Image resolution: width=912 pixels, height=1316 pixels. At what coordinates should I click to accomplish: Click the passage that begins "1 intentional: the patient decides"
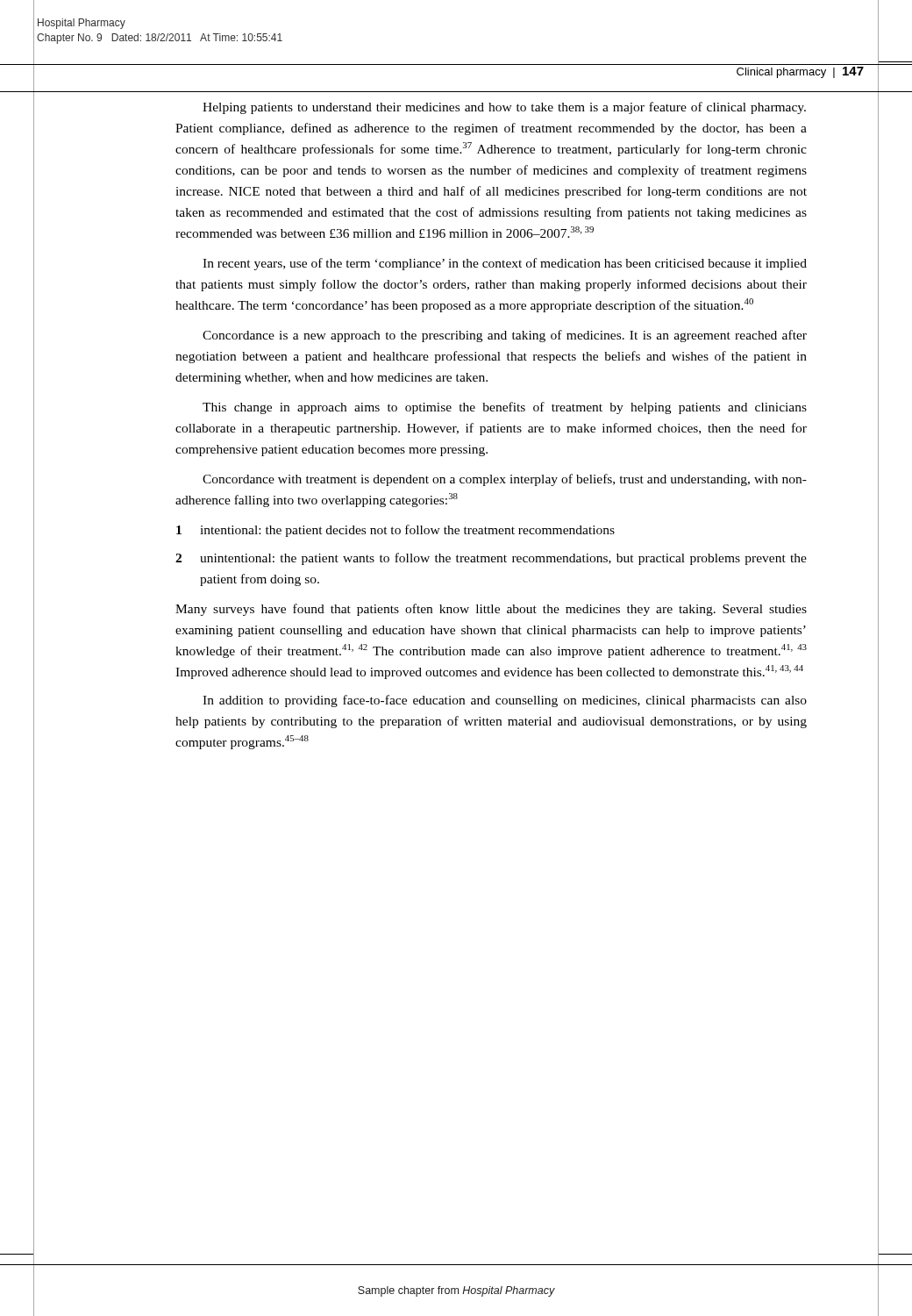491,530
